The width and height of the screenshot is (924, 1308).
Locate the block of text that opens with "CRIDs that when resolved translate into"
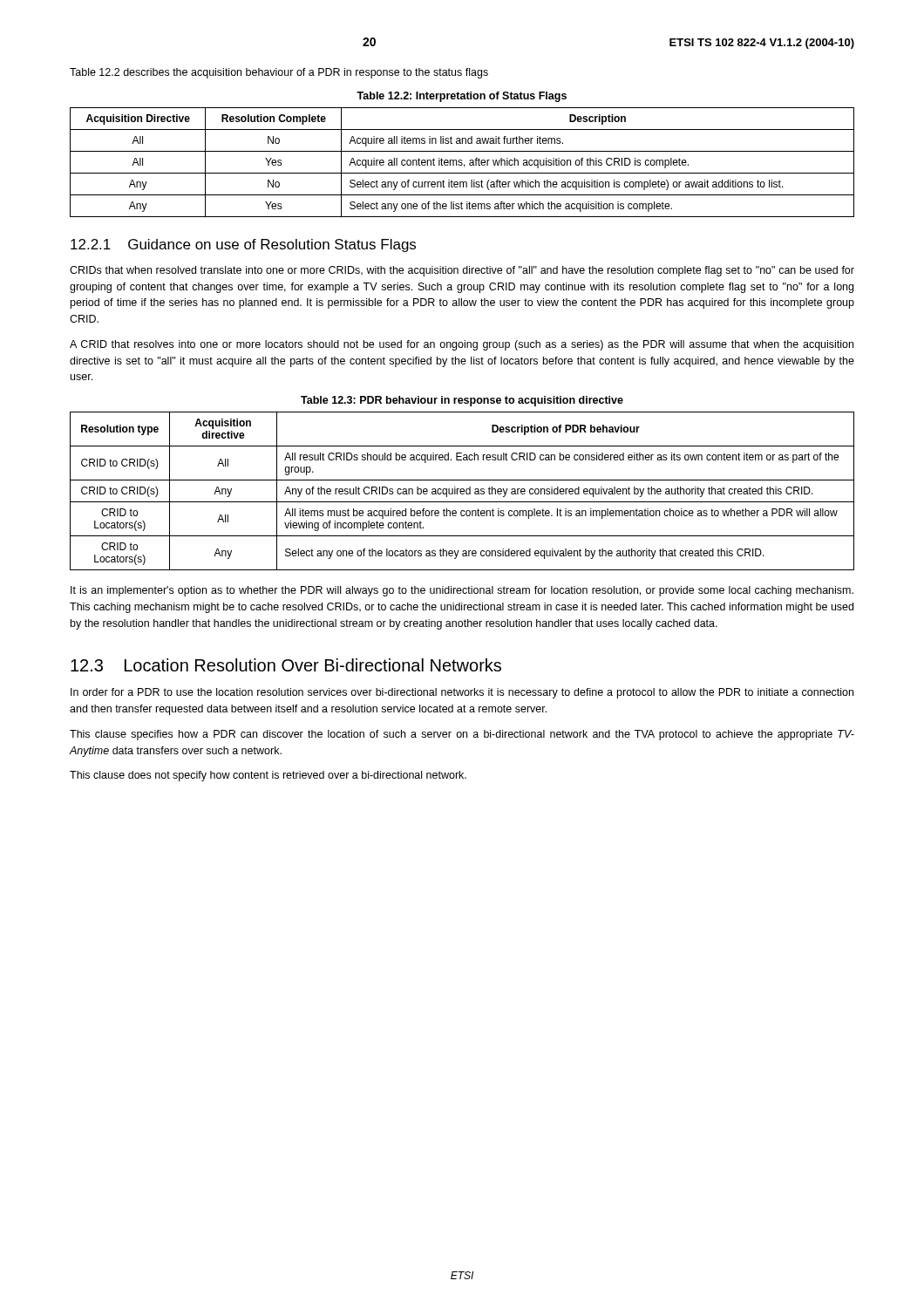coord(462,295)
